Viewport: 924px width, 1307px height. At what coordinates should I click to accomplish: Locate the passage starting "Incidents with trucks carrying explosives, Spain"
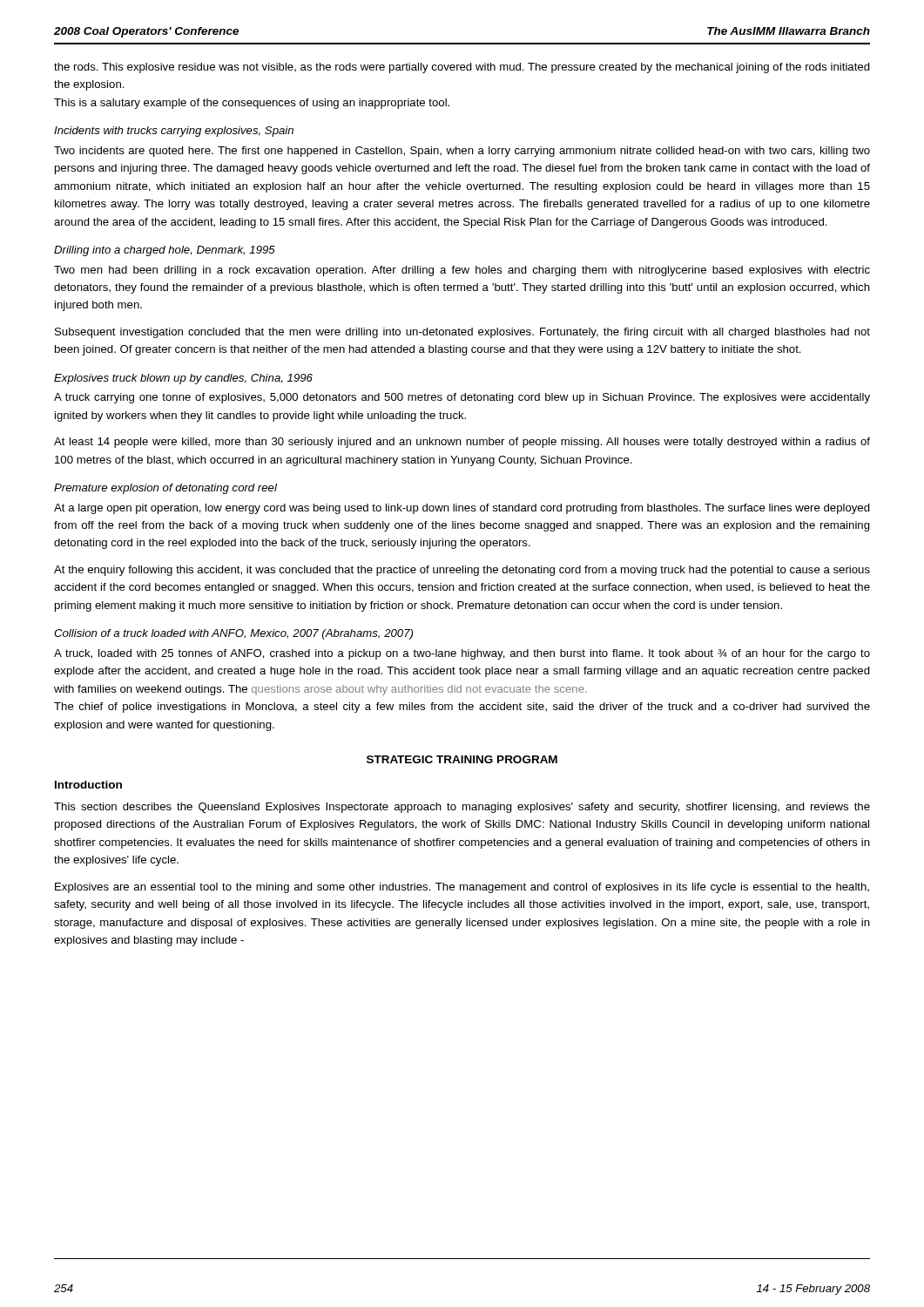click(x=174, y=131)
